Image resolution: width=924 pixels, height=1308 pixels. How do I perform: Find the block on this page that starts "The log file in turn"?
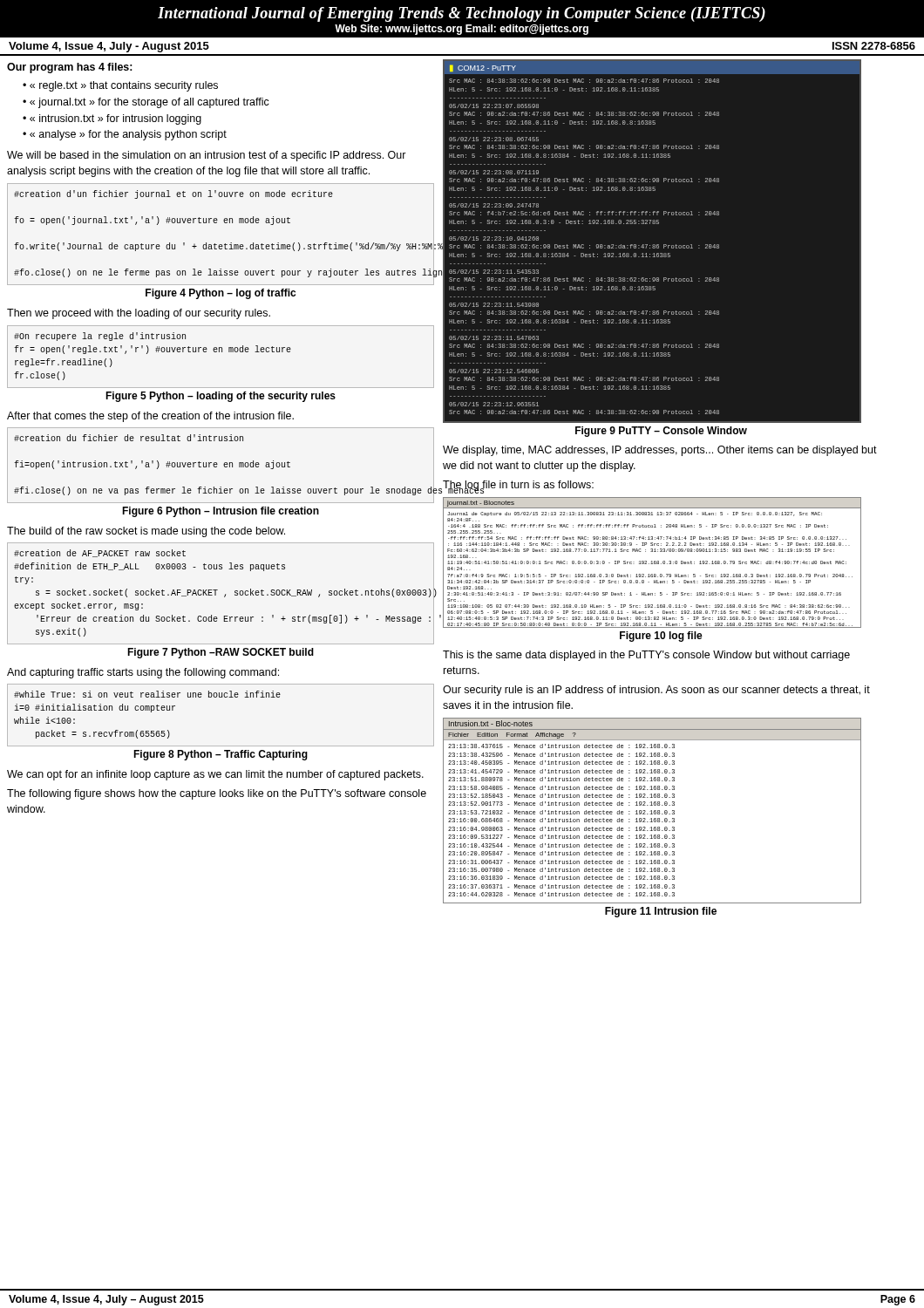[519, 485]
